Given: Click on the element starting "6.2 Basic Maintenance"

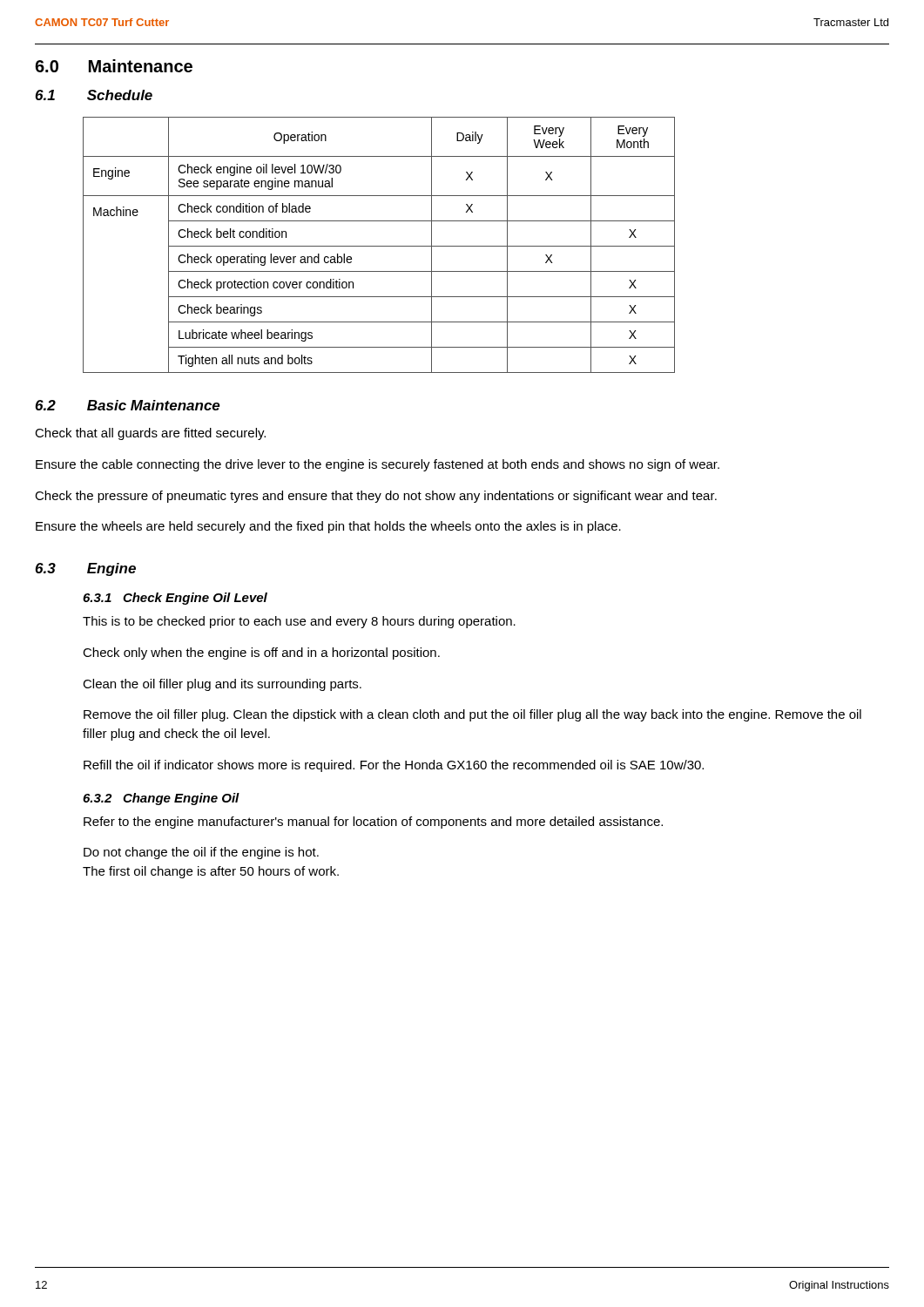Looking at the screenshot, I should coord(128,406).
